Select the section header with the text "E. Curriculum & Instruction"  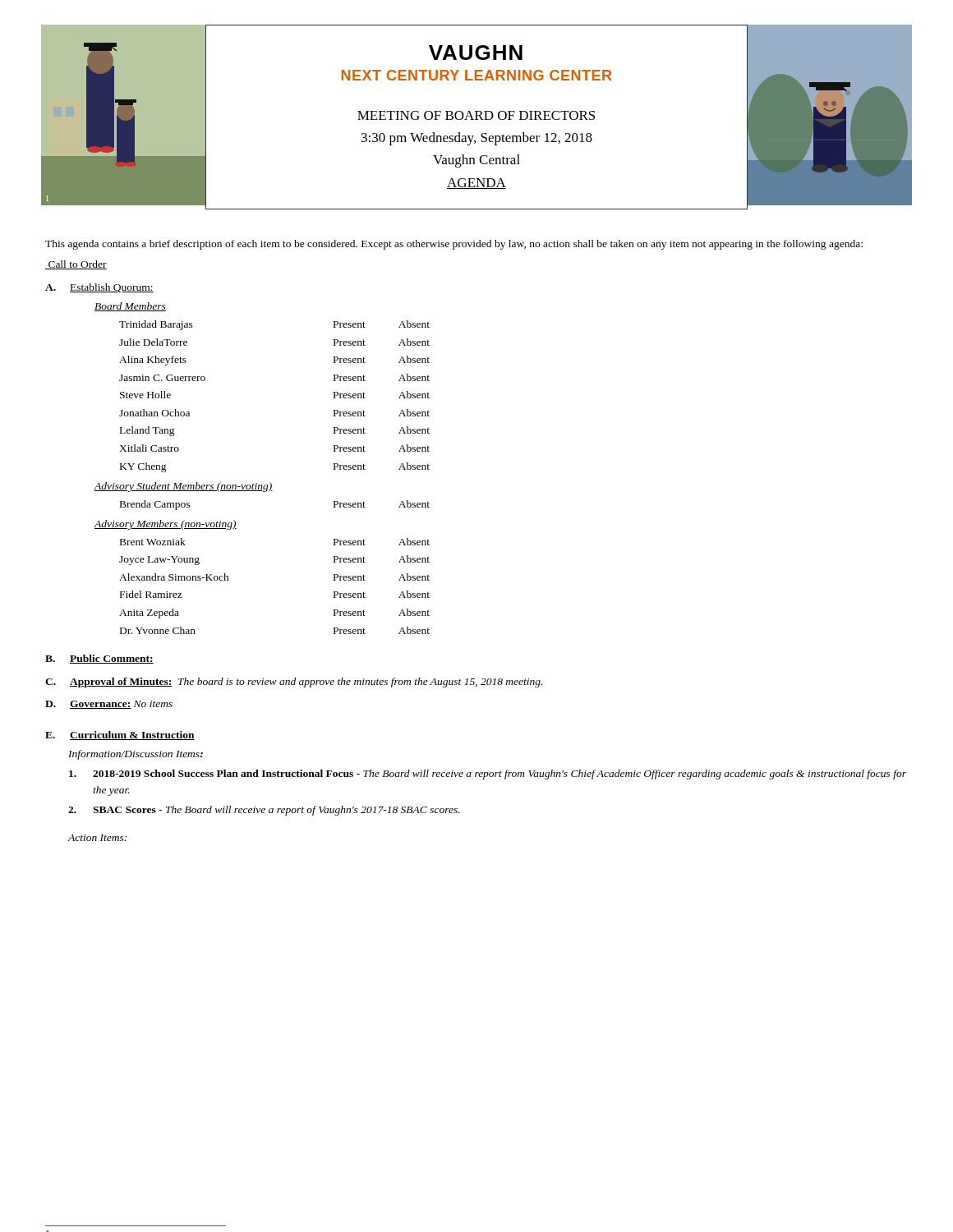point(120,735)
